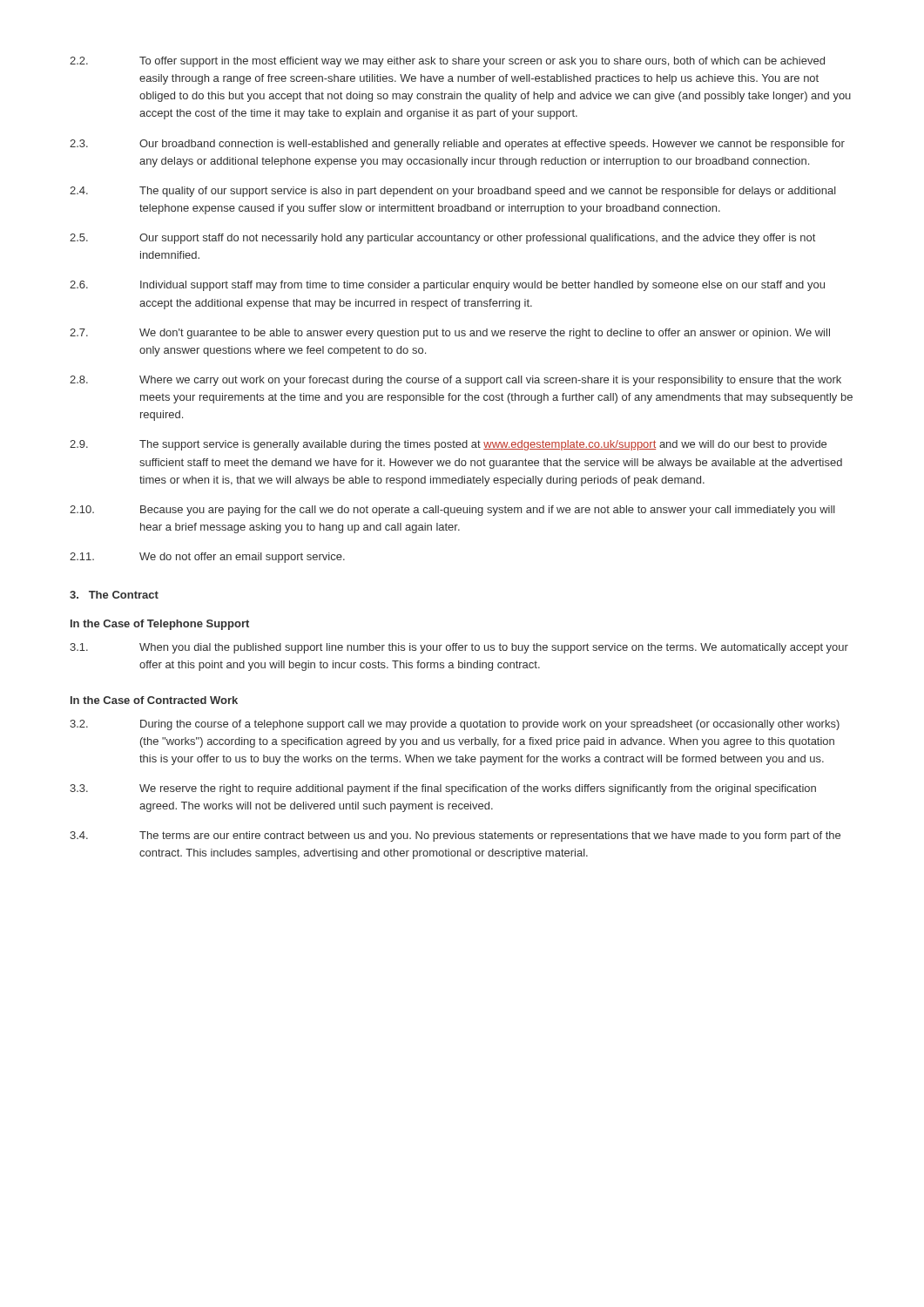924x1307 pixels.
Task: Find the list item with the text "2.11. We do not"
Action: click(x=207, y=558)
